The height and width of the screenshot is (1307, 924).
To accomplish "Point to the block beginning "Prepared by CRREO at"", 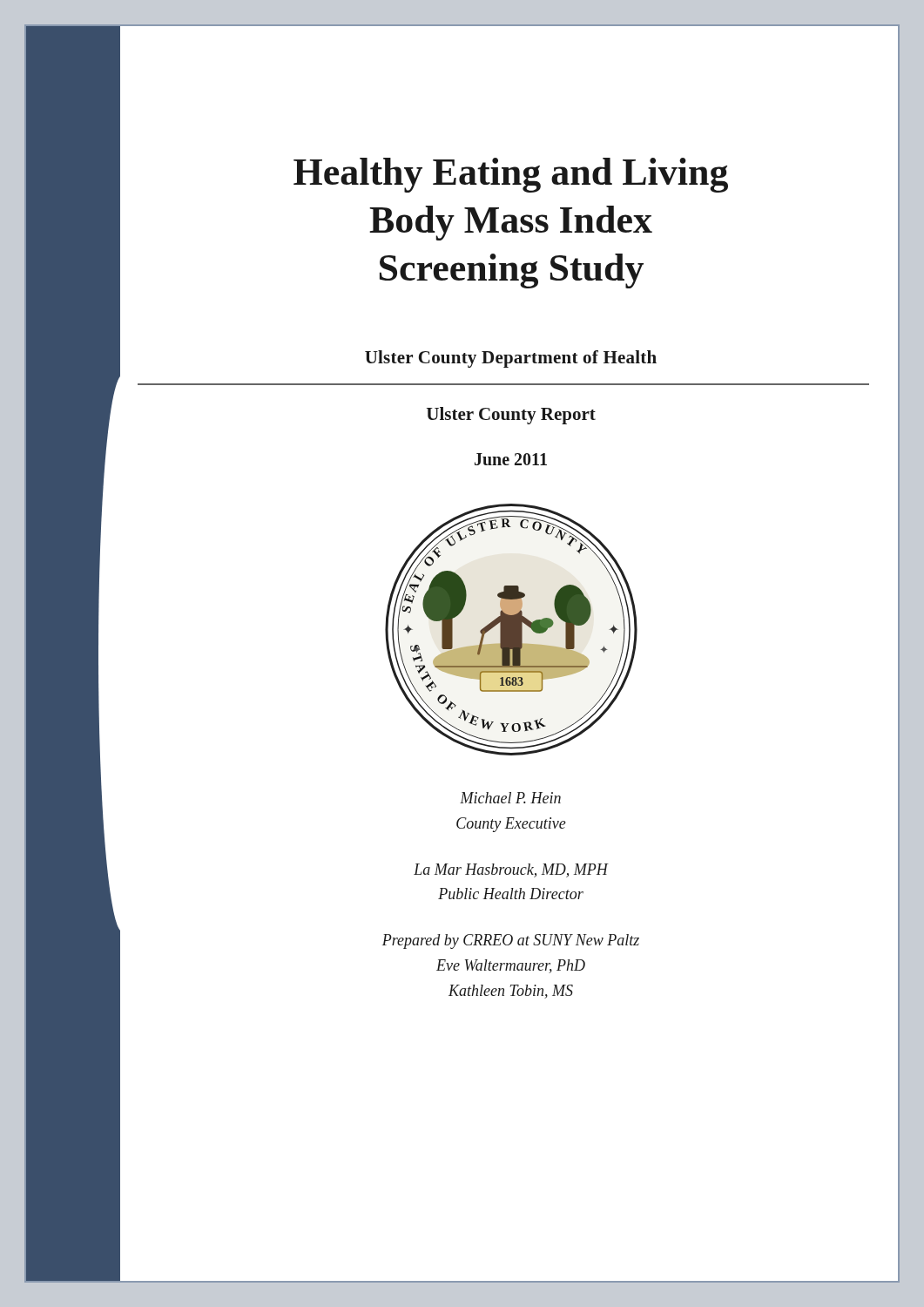I will tap(511, 965).
